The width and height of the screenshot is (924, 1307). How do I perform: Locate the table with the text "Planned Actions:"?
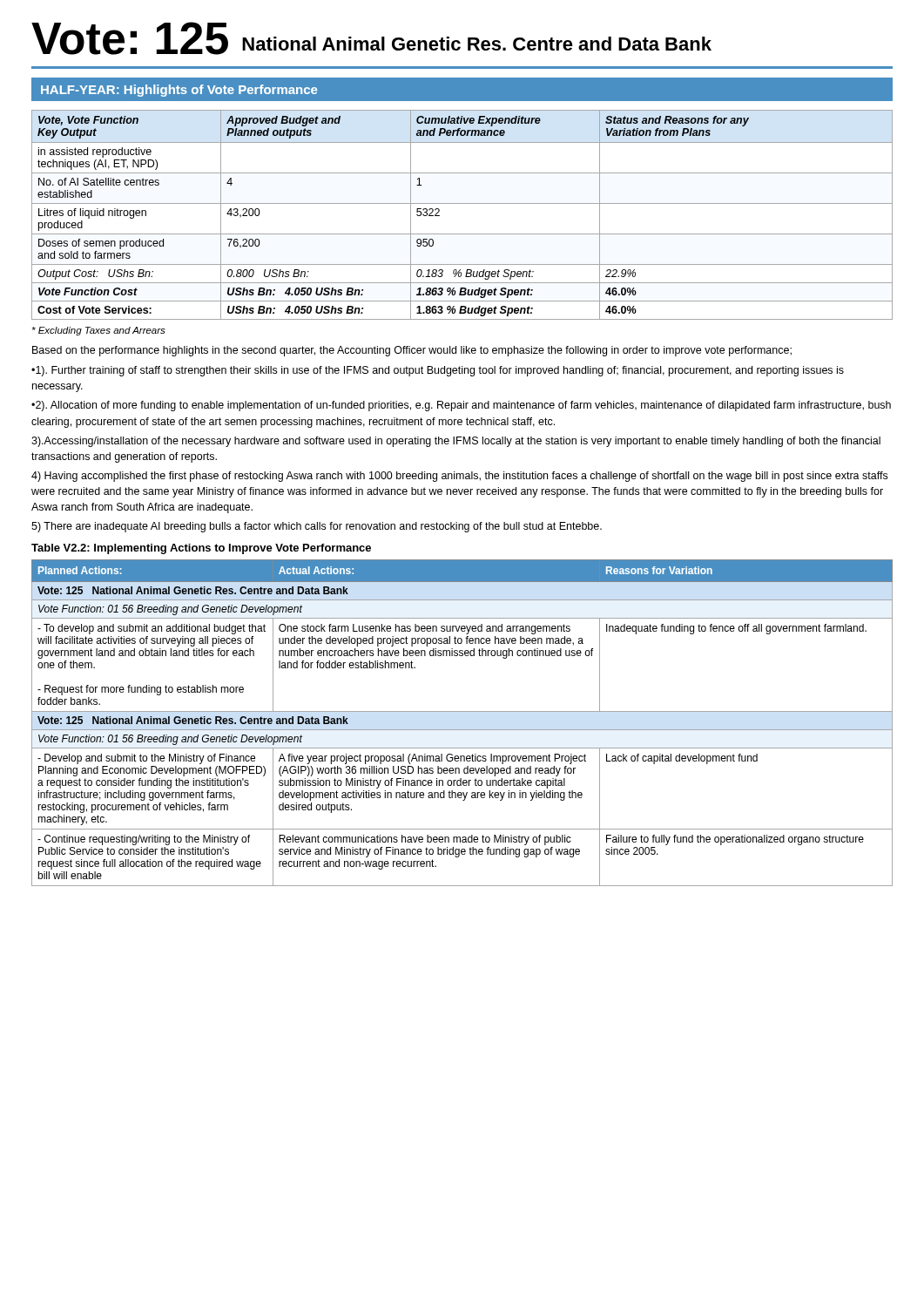coord(462,723)
